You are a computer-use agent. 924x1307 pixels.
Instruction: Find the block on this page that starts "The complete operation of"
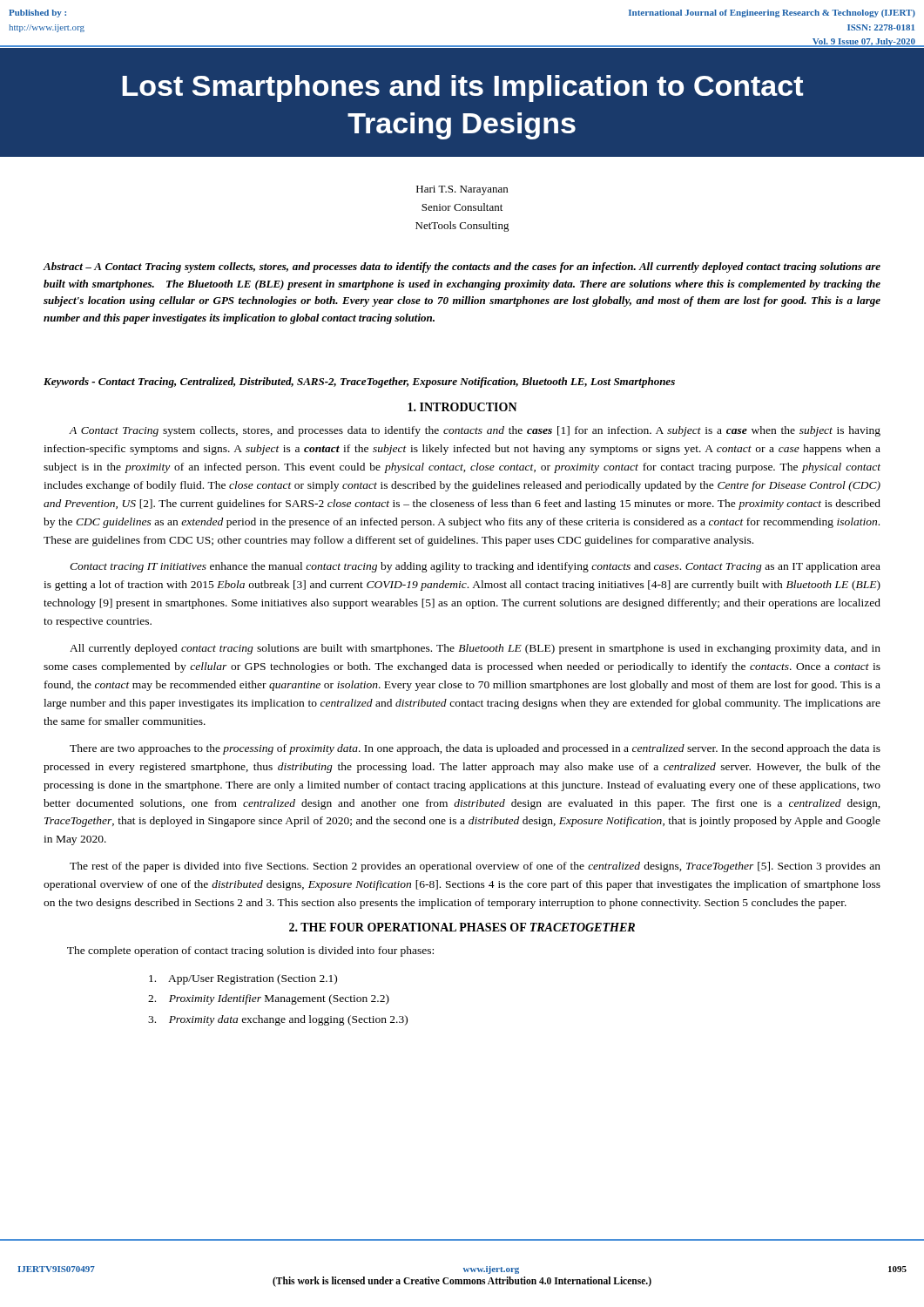tap(239, 950)
